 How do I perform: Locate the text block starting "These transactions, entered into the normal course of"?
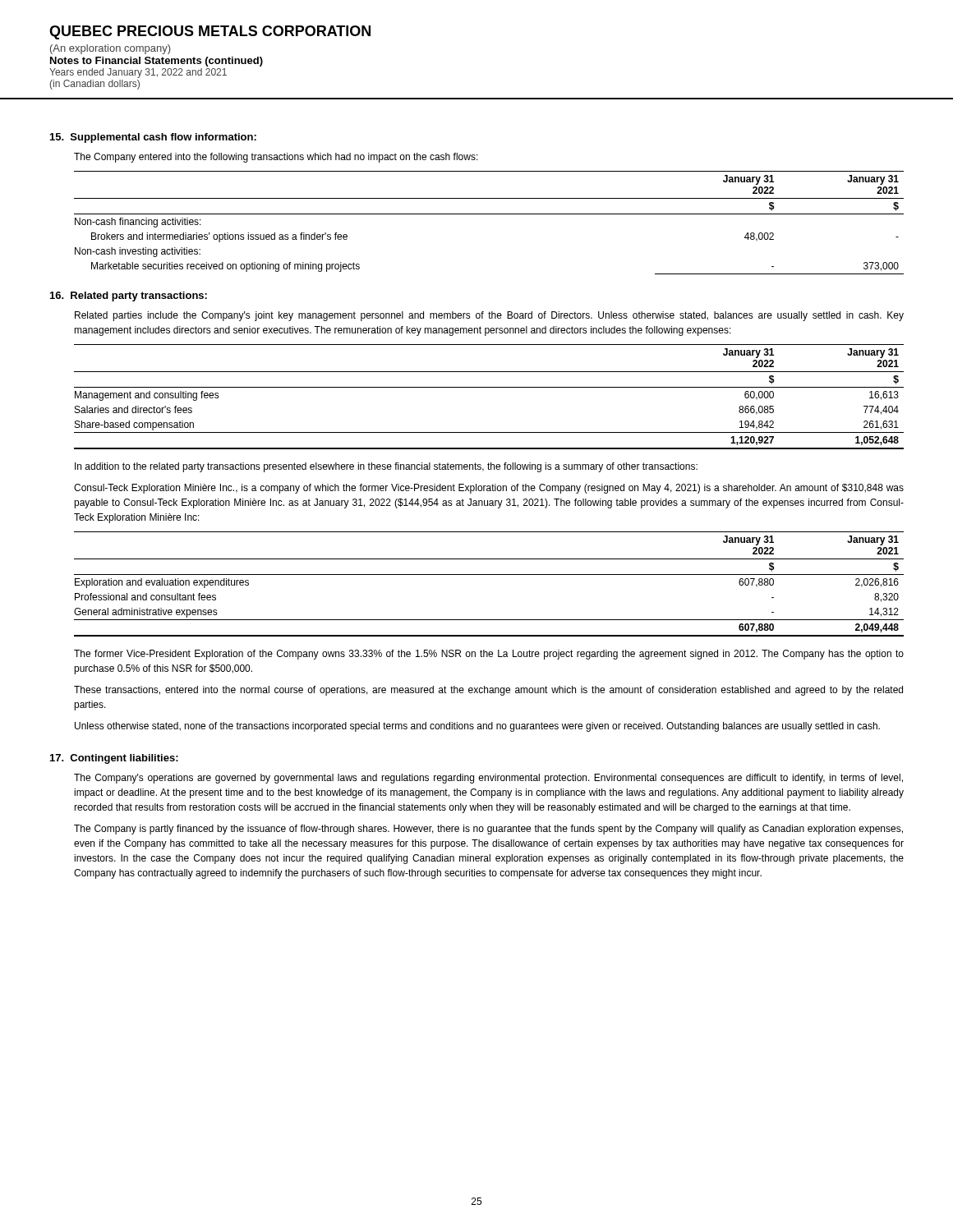(489, 697)
